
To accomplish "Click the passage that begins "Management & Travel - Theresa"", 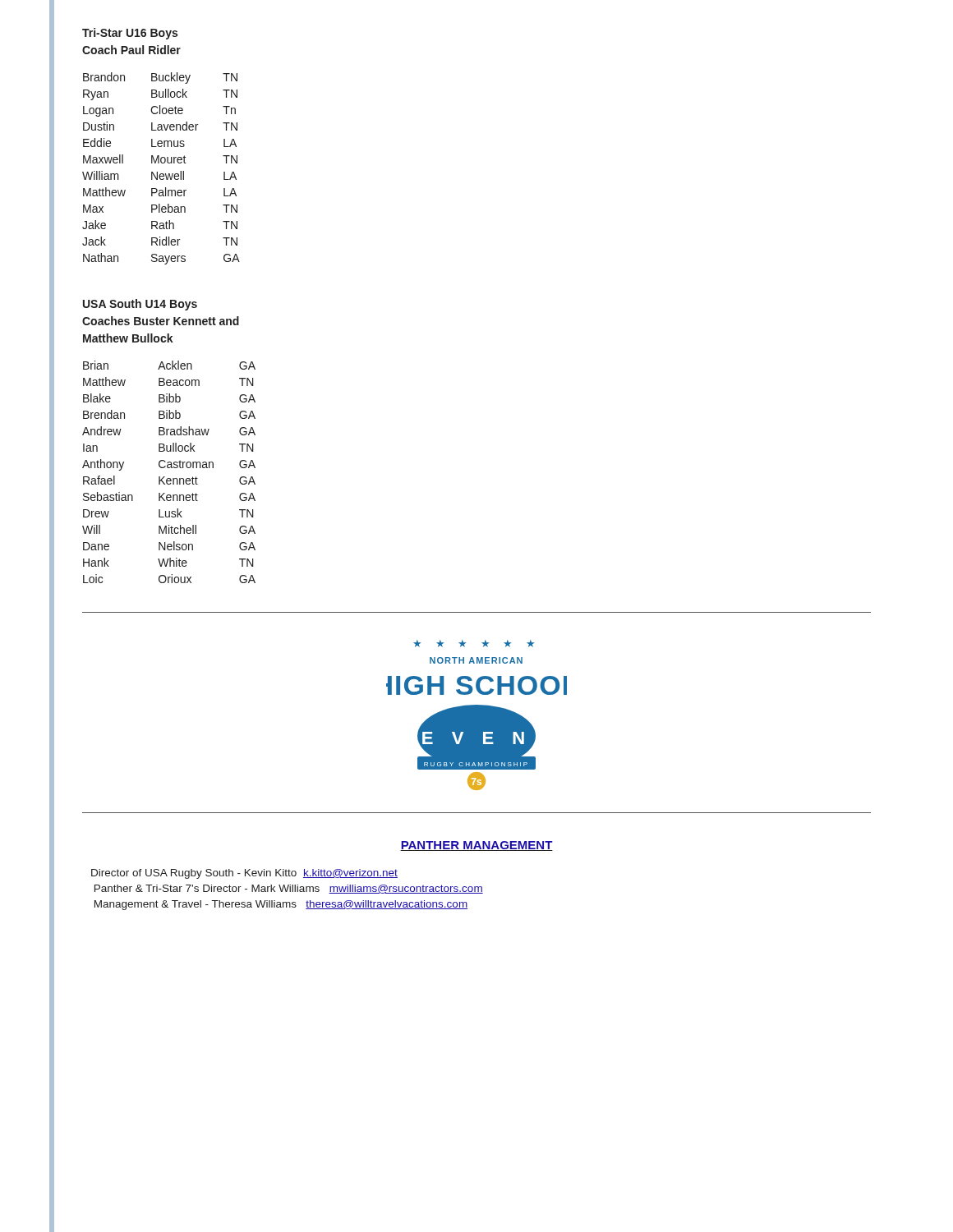I will (279, 904).
